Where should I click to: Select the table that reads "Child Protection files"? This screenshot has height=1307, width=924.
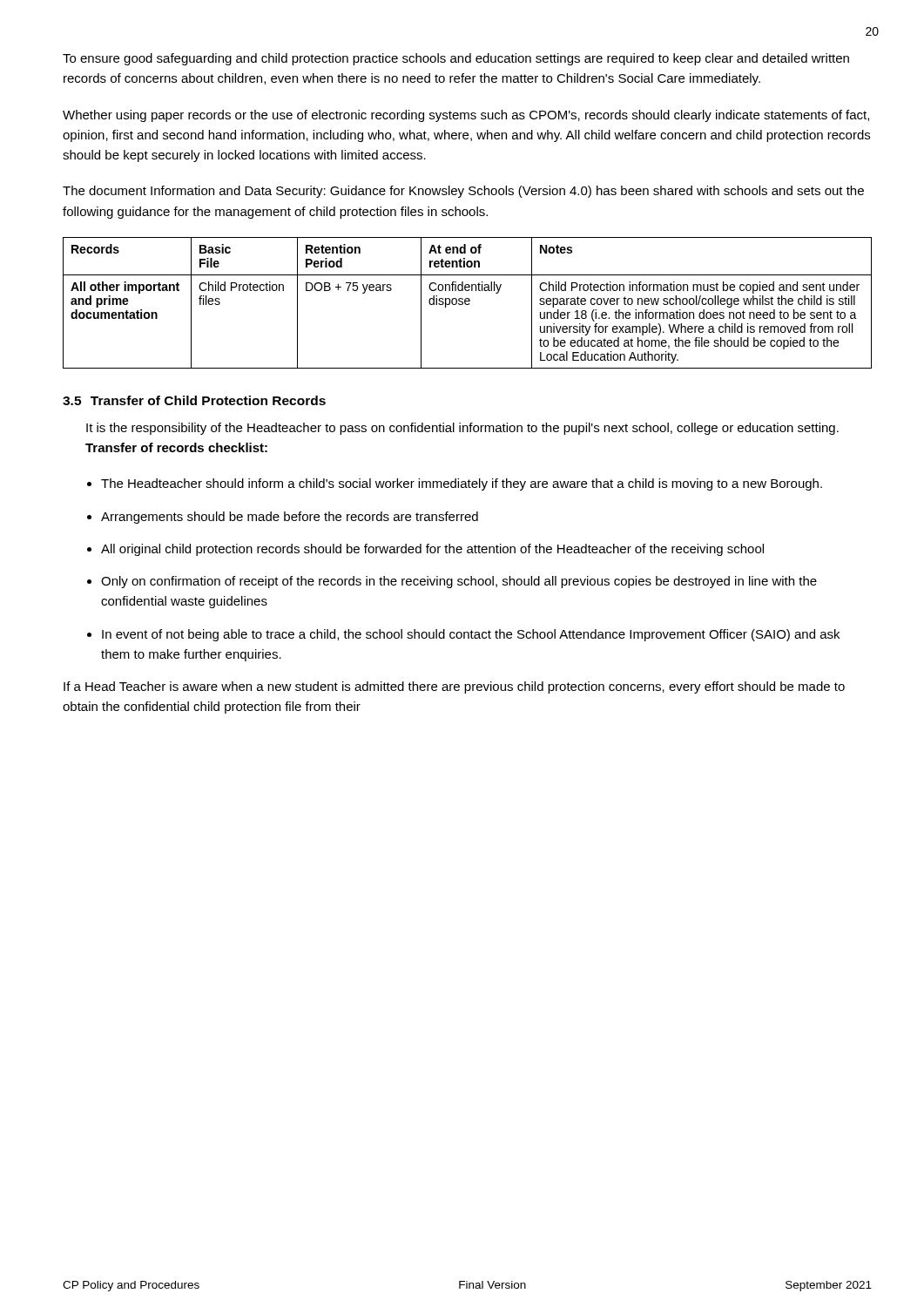click(x=467, y=303)
